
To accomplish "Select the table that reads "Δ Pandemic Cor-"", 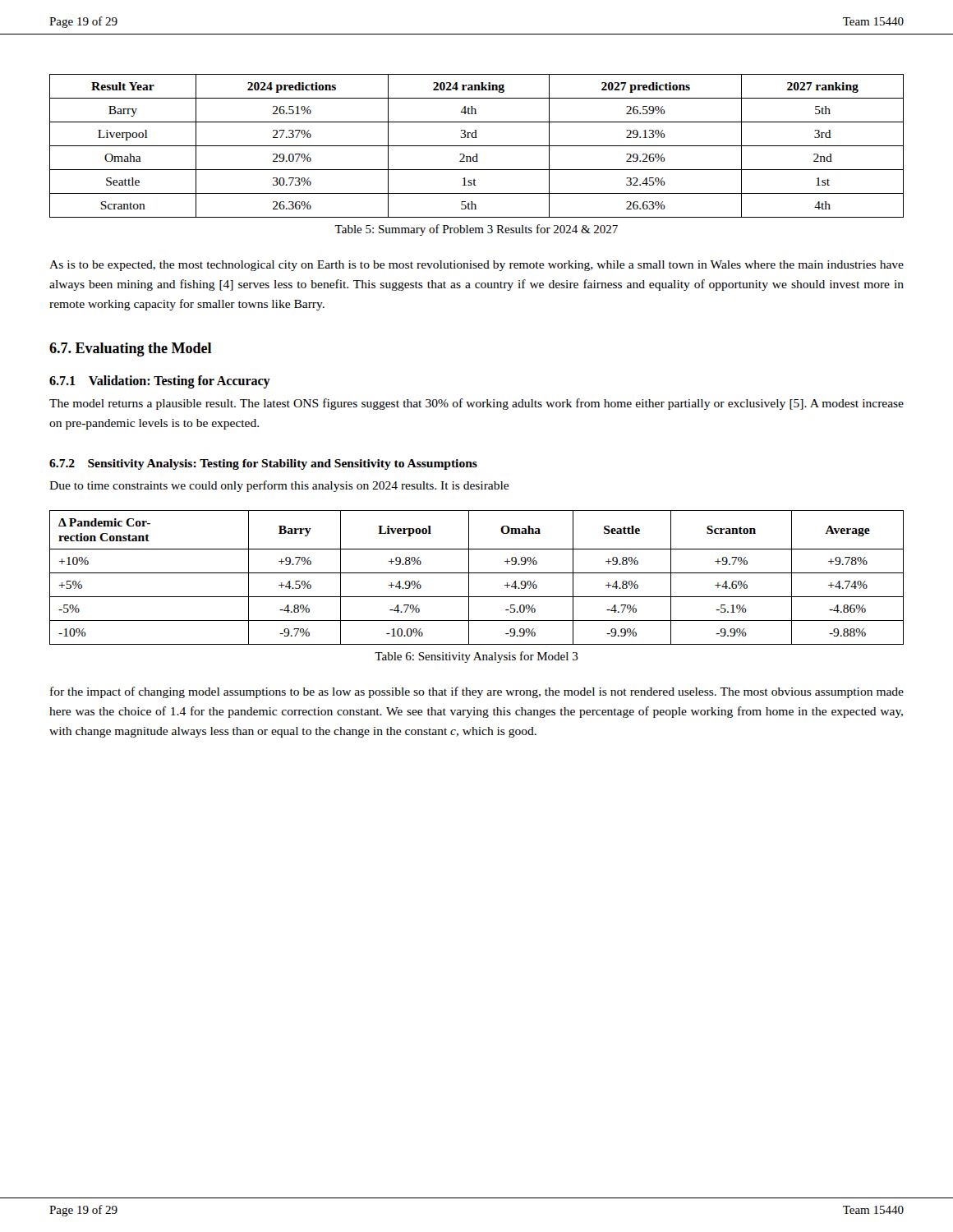I will 476,578.
